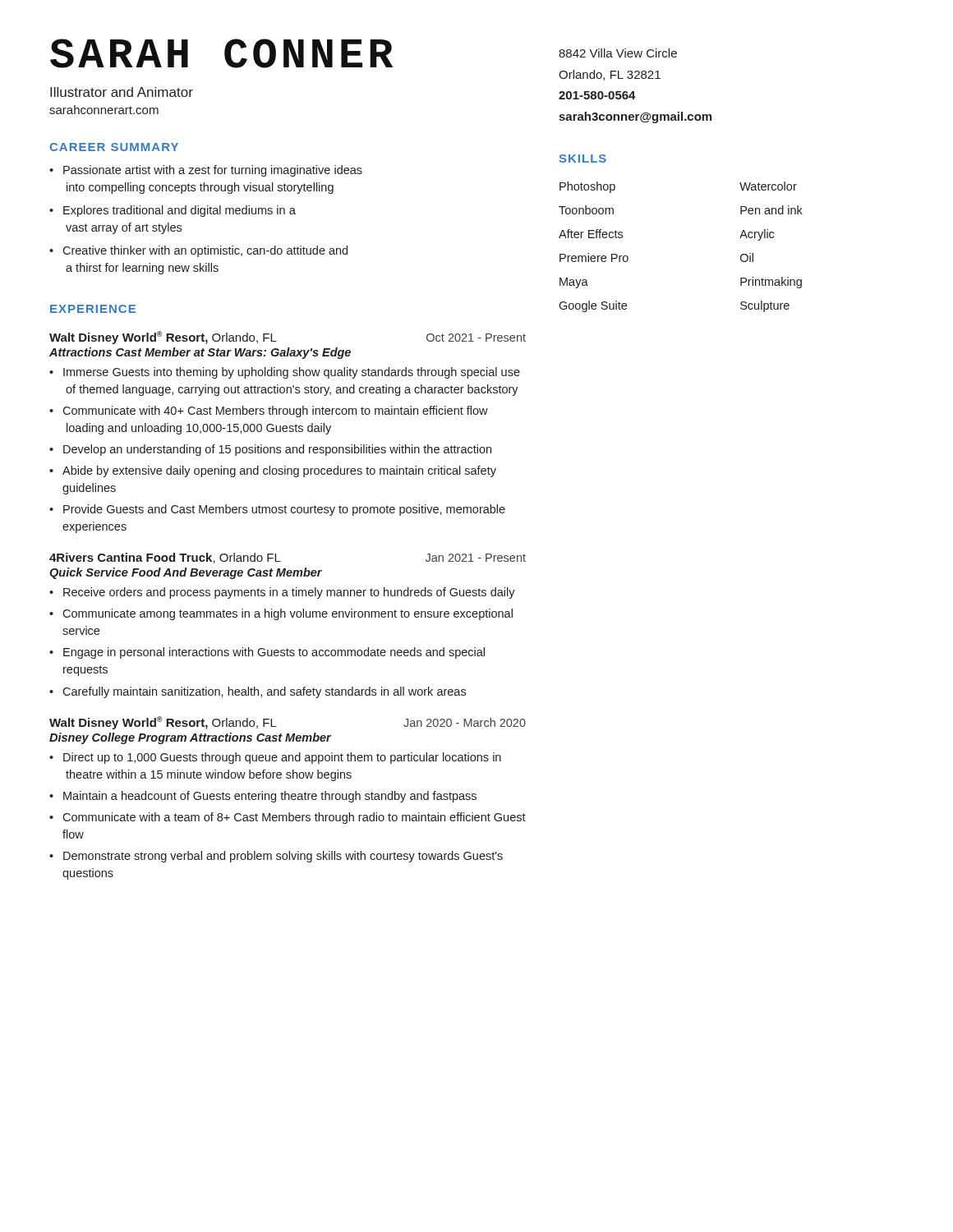Viewport: 953px width, 1232px height.
Task: Find the block on this page that starts "• Communicate with a team"
Action: [x=287, y=825]
